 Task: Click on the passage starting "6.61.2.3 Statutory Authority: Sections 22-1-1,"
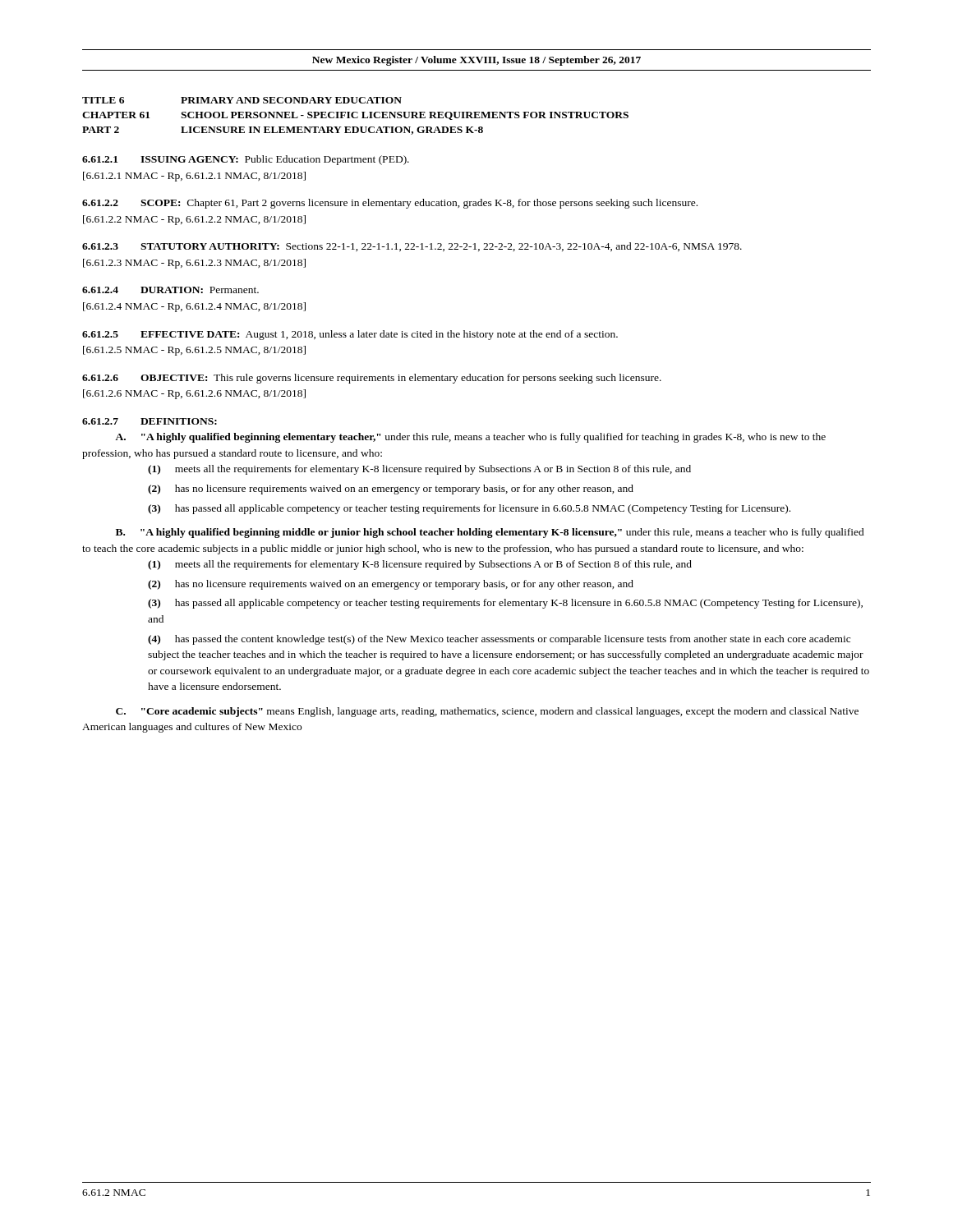(476, 254)
